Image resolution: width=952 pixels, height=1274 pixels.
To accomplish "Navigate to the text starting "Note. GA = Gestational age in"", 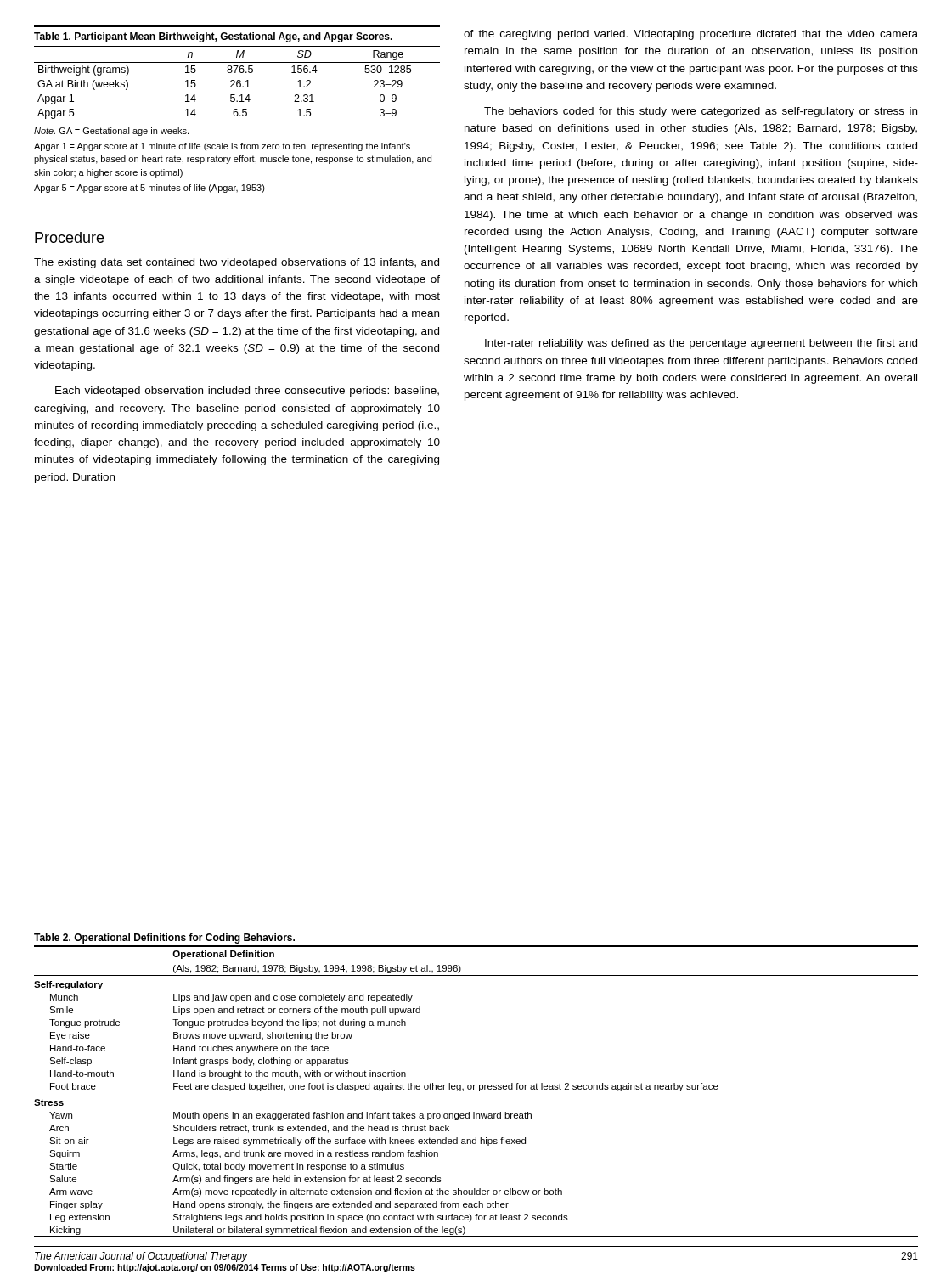I will click(237, 160).
